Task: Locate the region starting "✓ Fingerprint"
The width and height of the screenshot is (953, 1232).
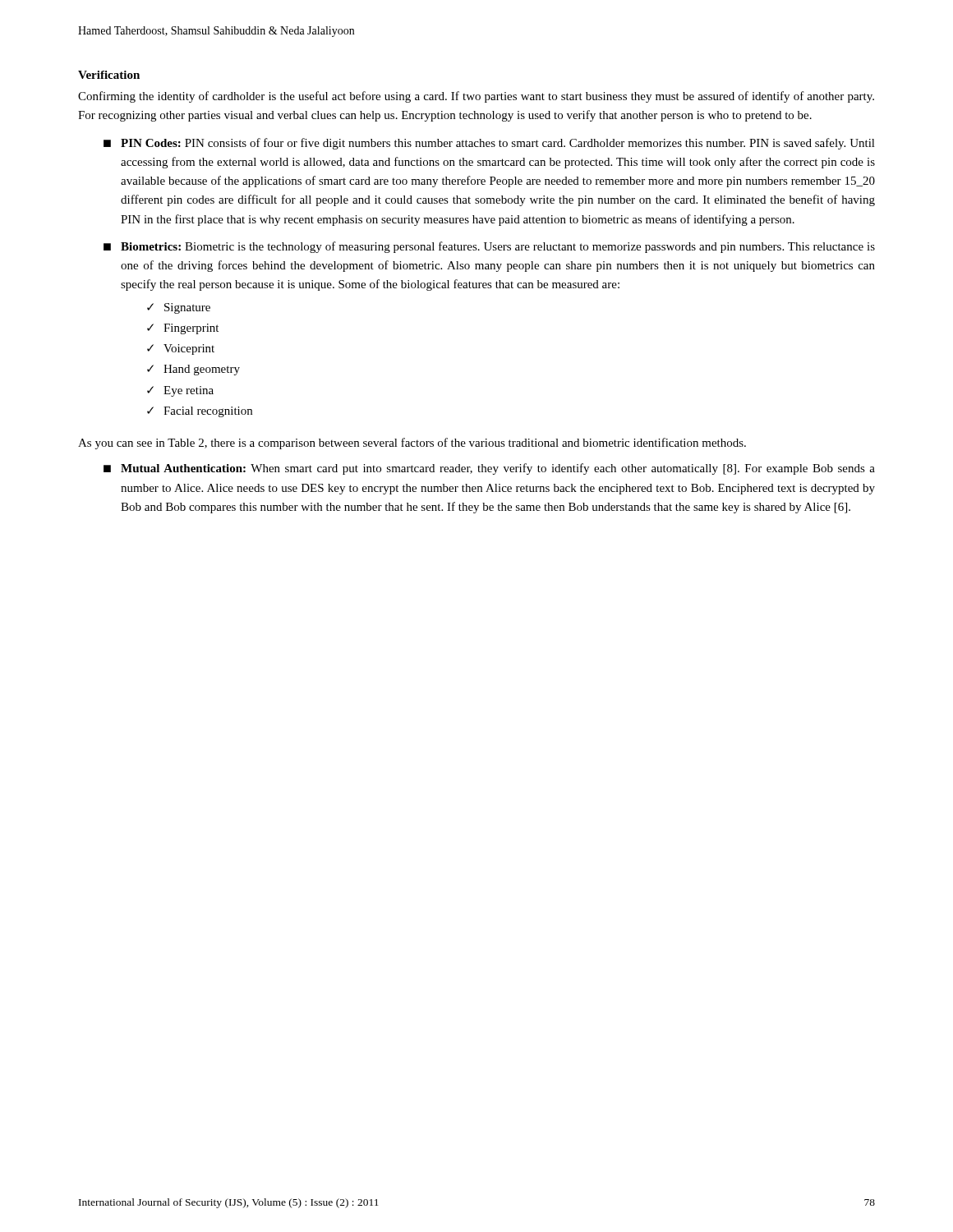Action: pos(182,328)
